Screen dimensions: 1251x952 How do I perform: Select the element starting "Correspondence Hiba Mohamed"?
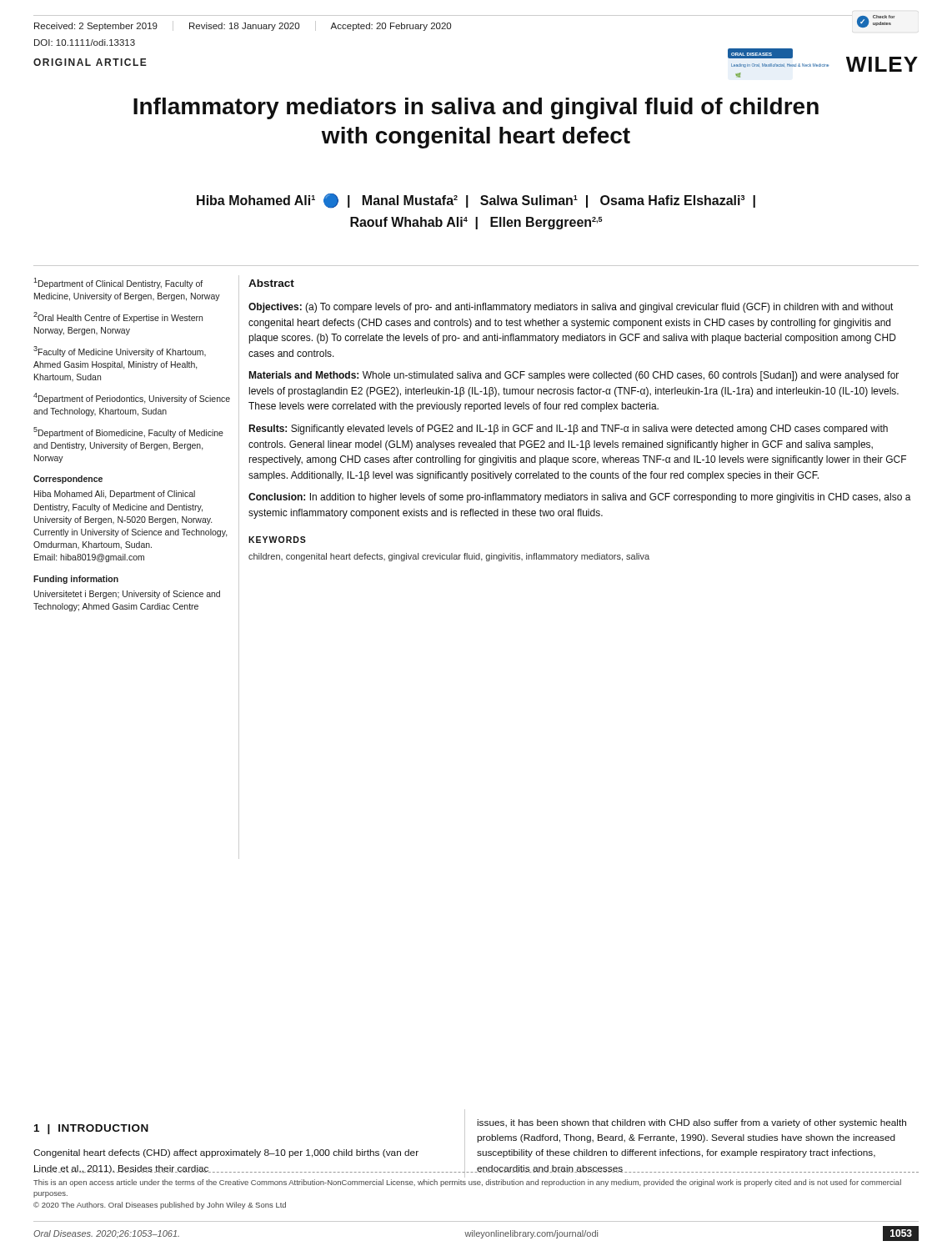[133, 518]
